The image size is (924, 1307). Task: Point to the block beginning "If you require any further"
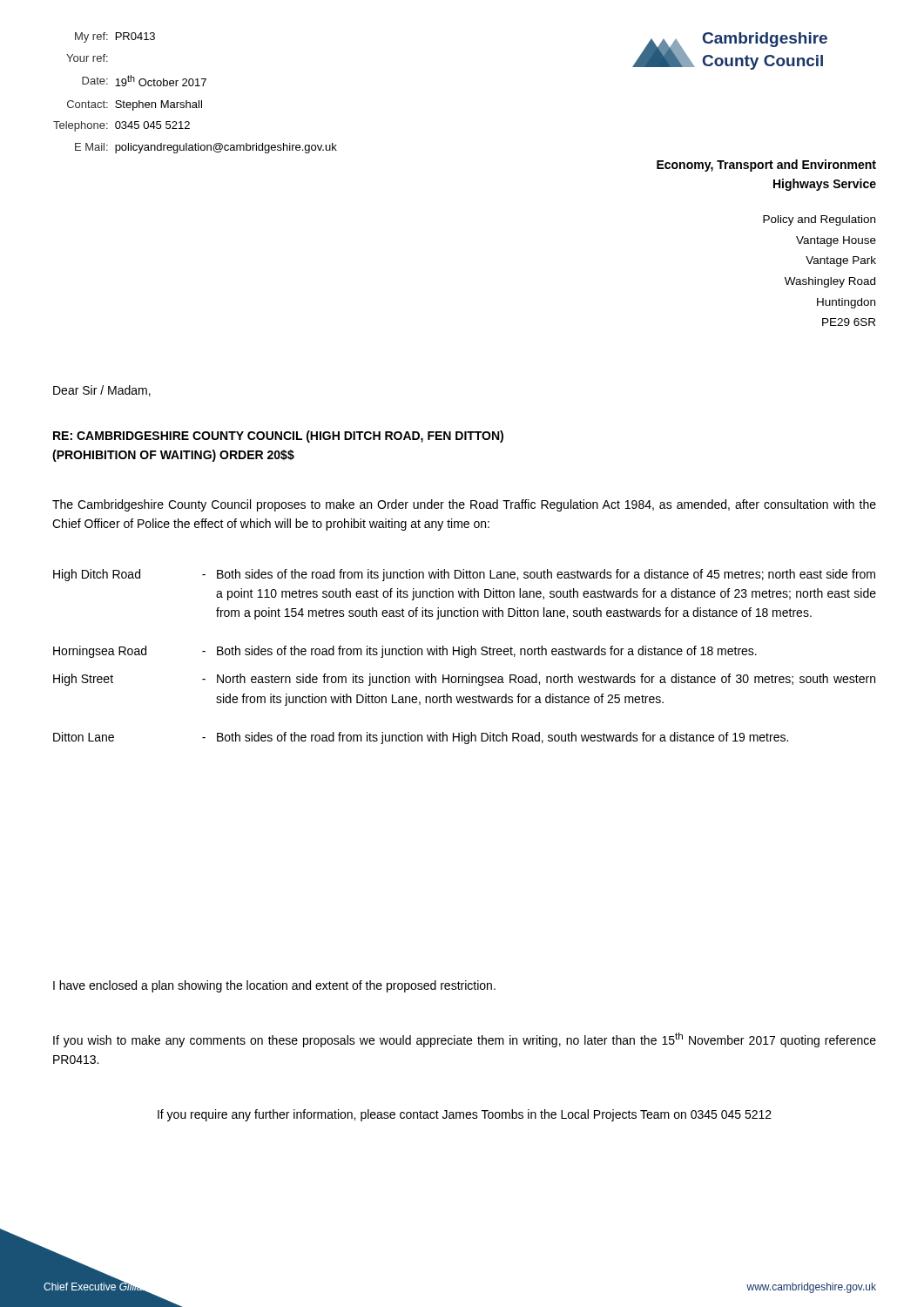pyautogui.click(x=464, y=1114)
